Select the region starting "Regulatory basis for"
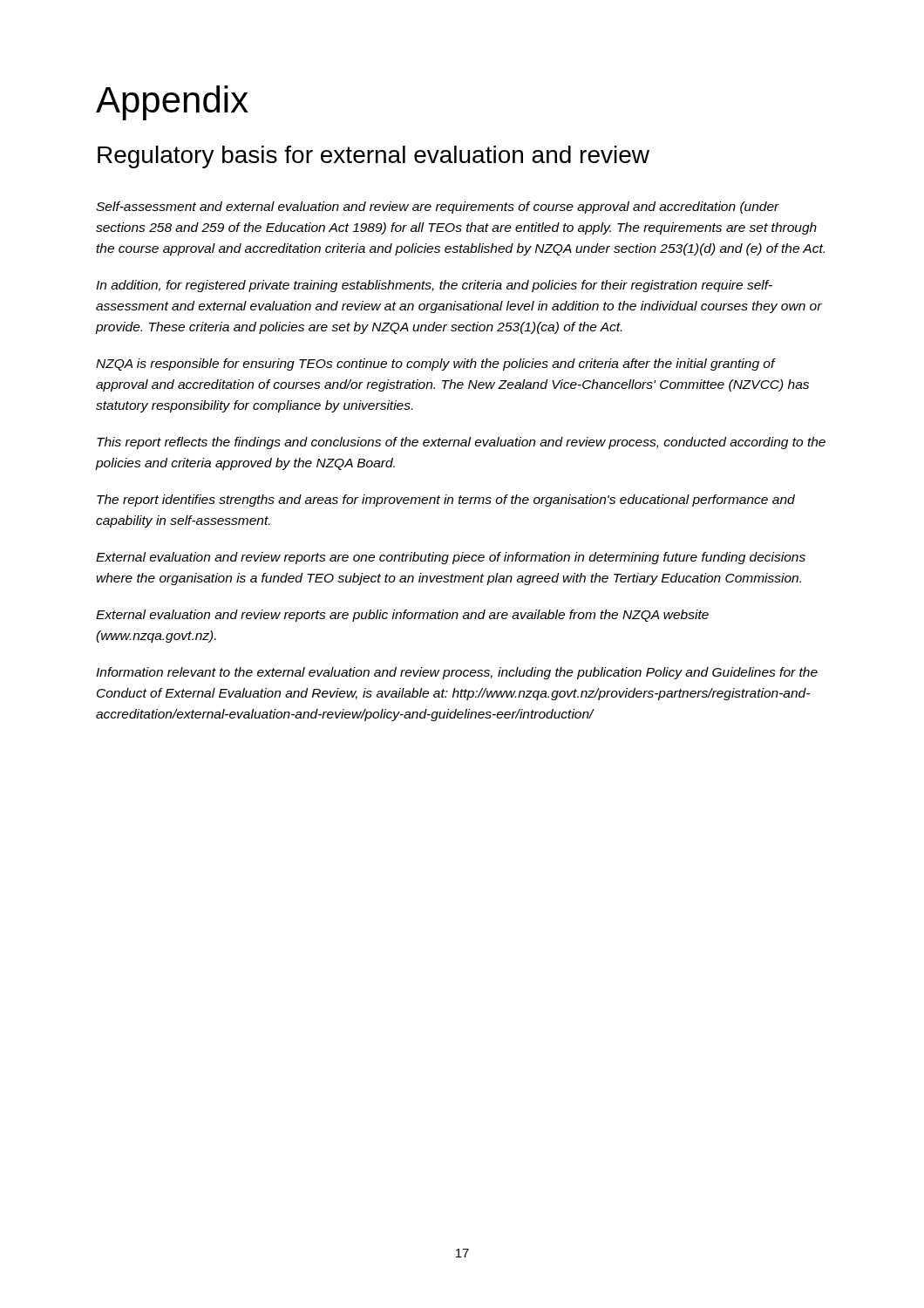Viewport: 924px width, 1308px height. pyautogui.click(x=462, y=156)
